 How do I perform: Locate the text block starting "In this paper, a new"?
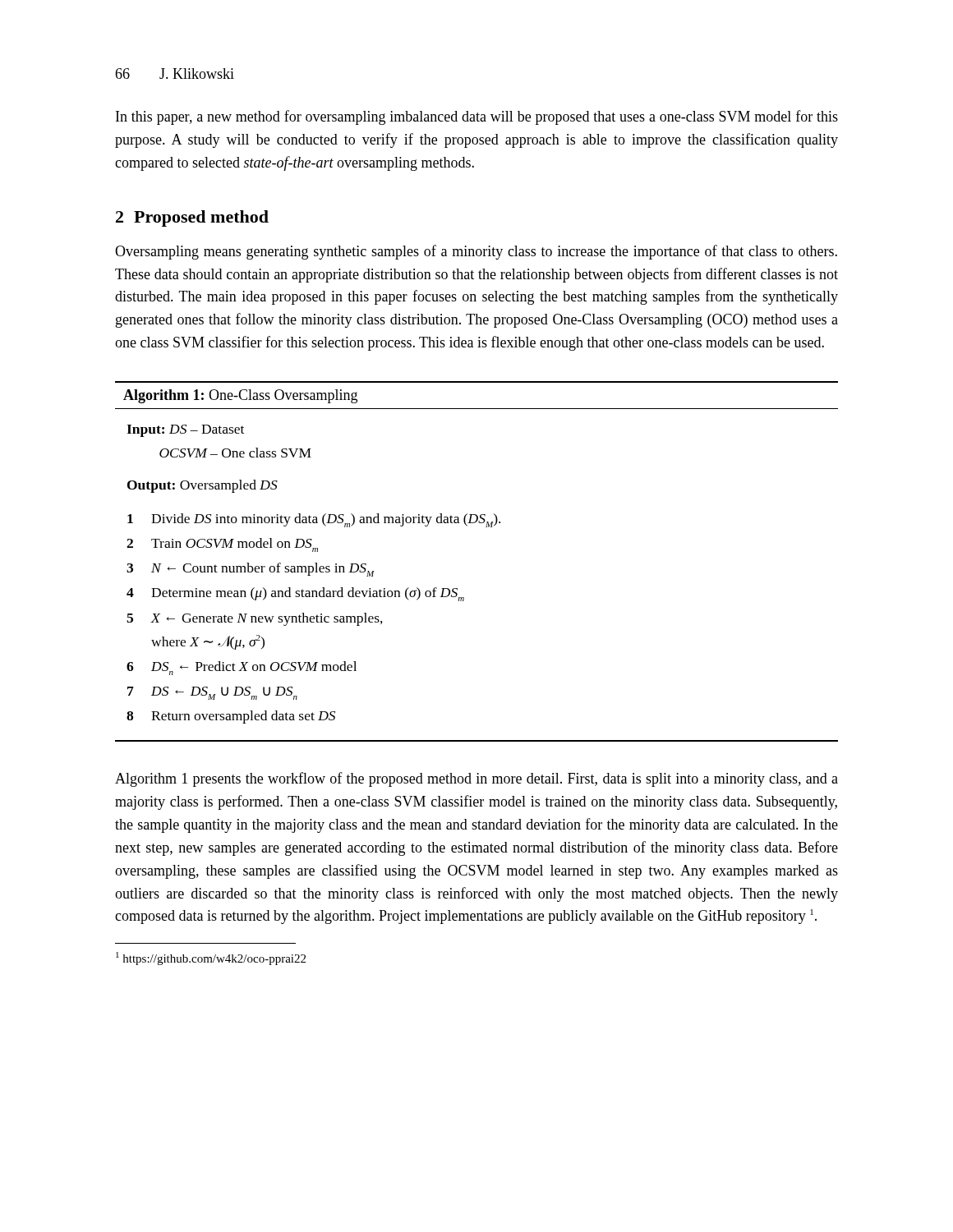pos(476,140)
